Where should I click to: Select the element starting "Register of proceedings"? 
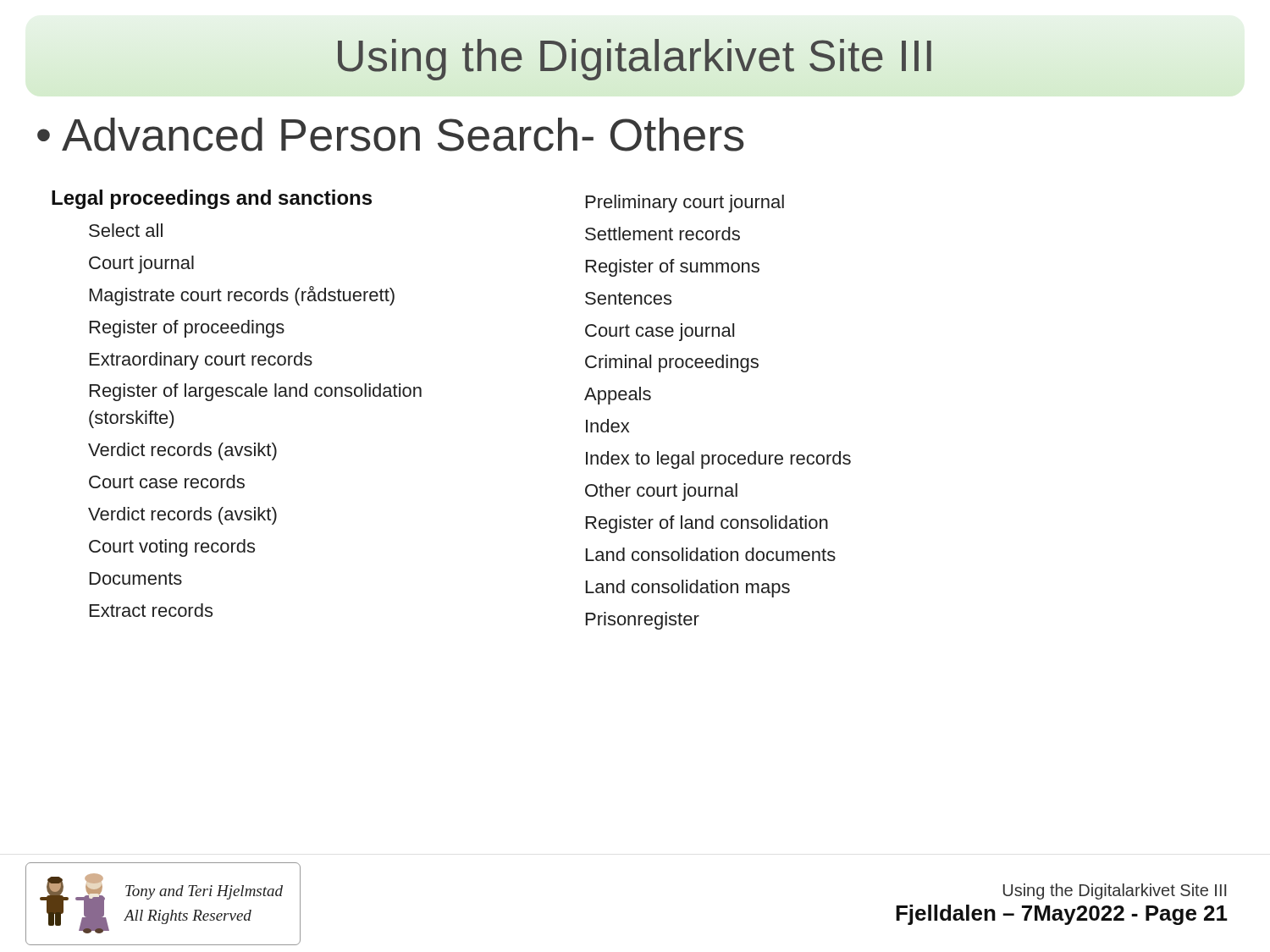(x=186, y=327)
